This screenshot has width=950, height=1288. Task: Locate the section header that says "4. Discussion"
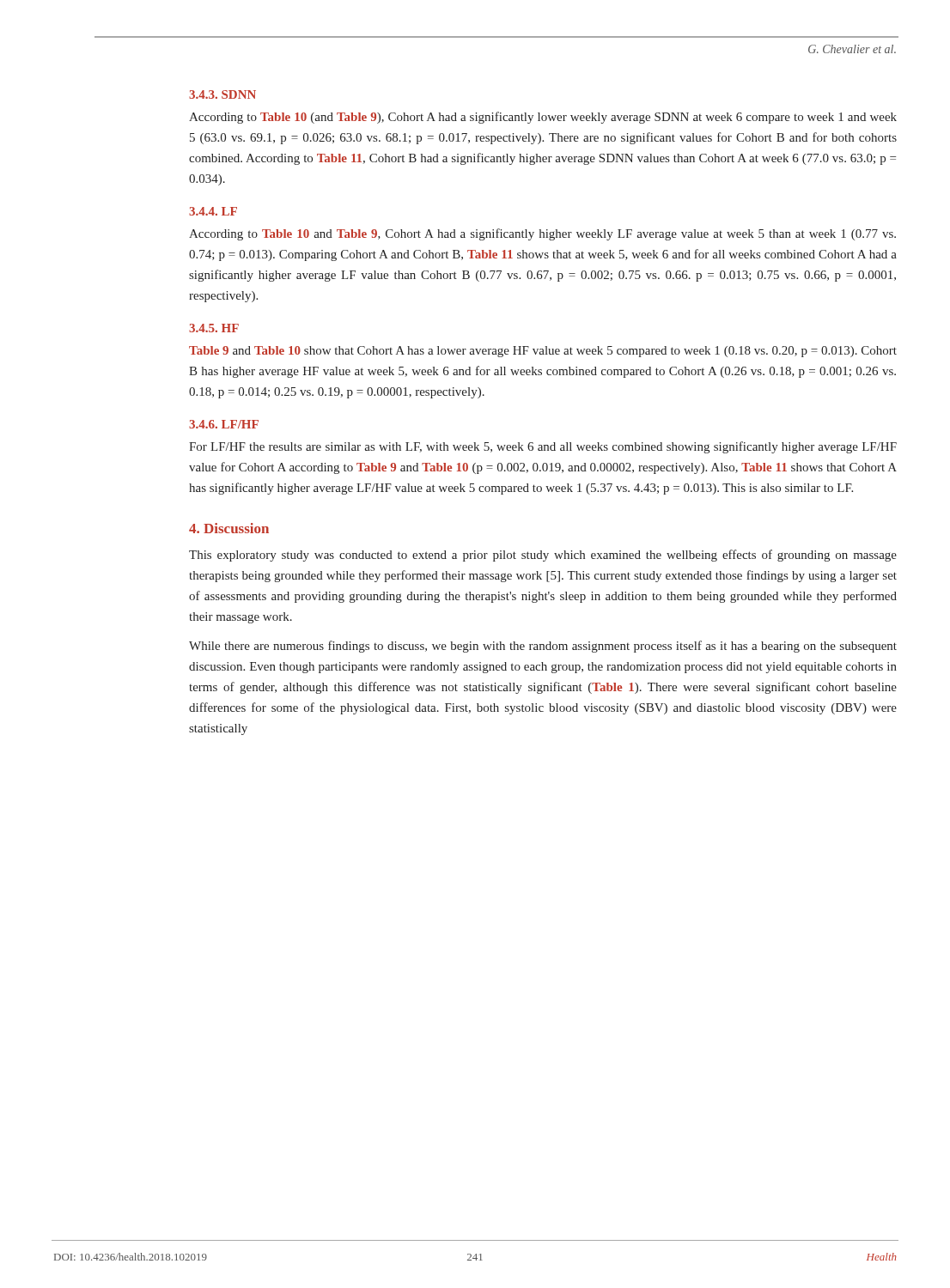pos(229,529)
